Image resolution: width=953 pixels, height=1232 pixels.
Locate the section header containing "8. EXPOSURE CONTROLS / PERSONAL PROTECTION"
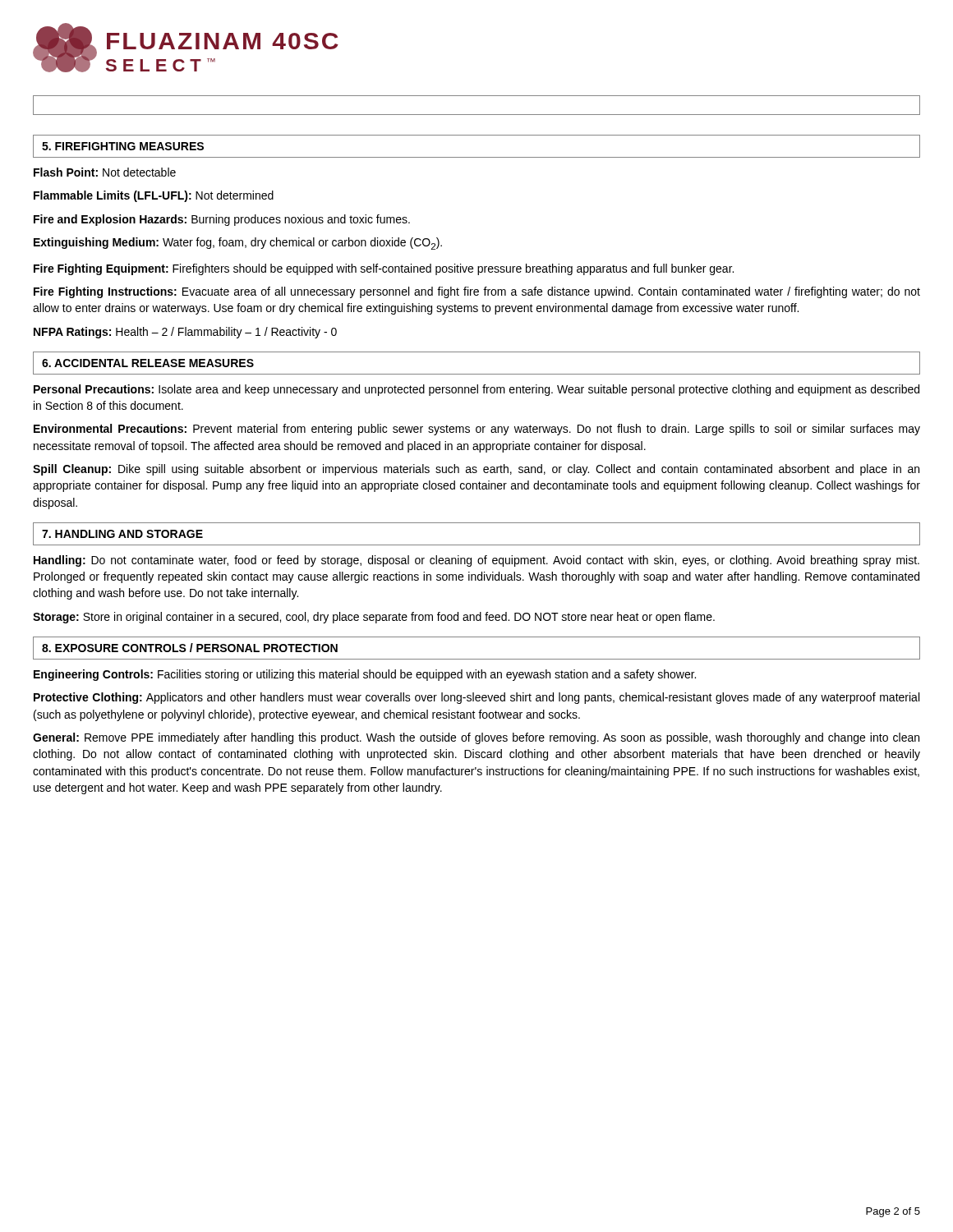190,648
